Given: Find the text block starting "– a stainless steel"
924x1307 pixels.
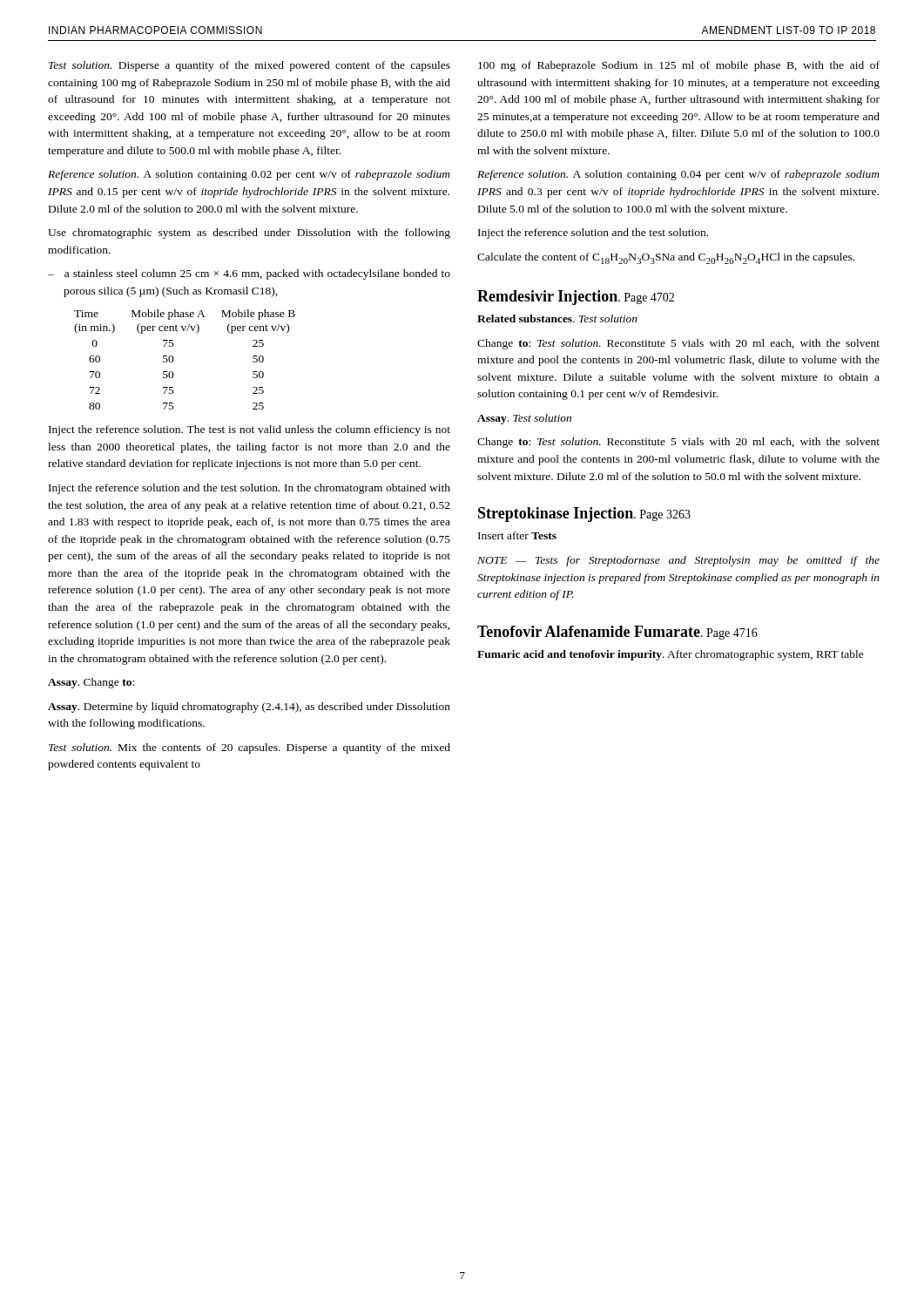Looking at the screenshot, I should pyautogui.click(x=249, y=282).
